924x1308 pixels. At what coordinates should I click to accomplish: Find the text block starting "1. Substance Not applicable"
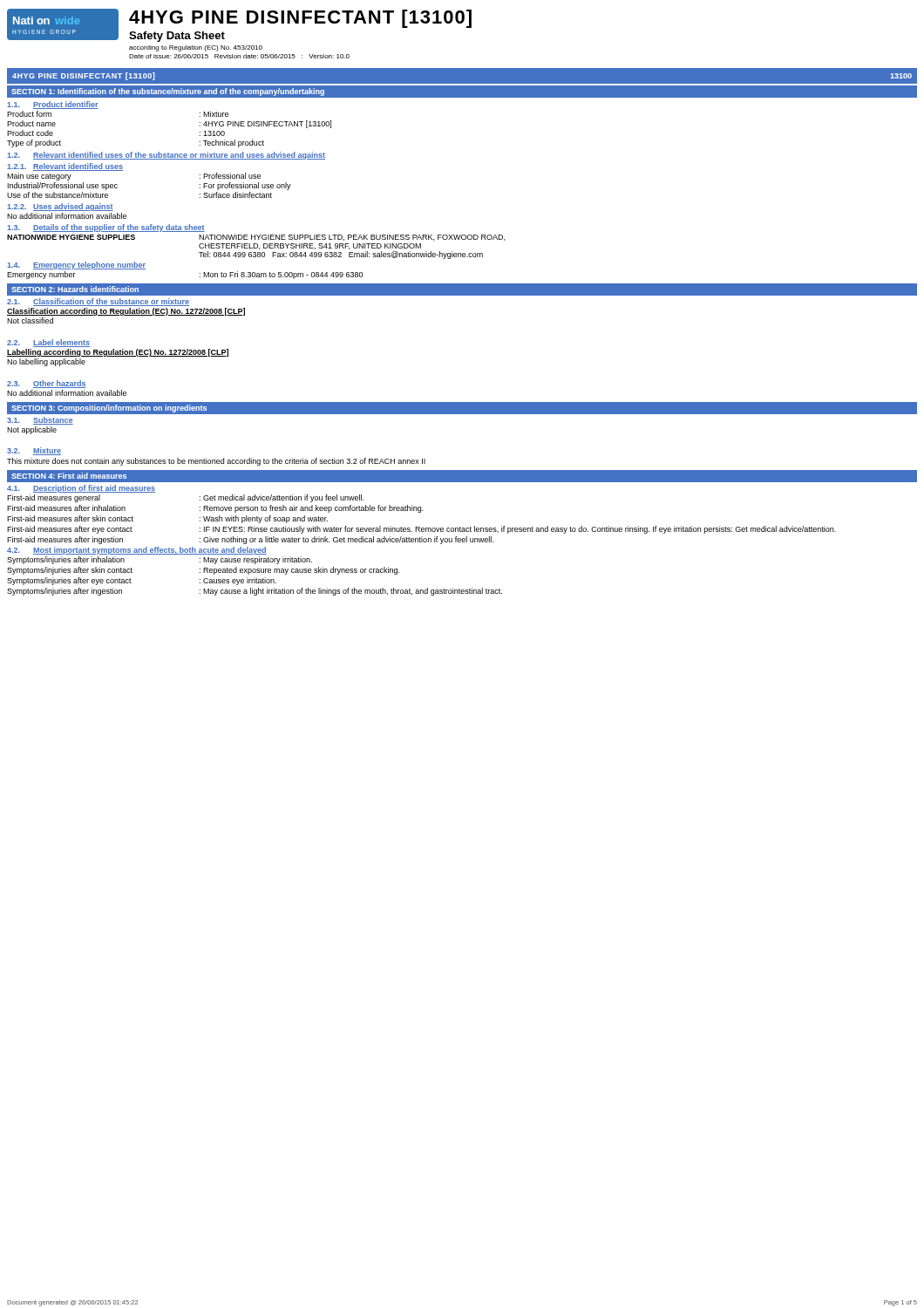tap(40, 421)
